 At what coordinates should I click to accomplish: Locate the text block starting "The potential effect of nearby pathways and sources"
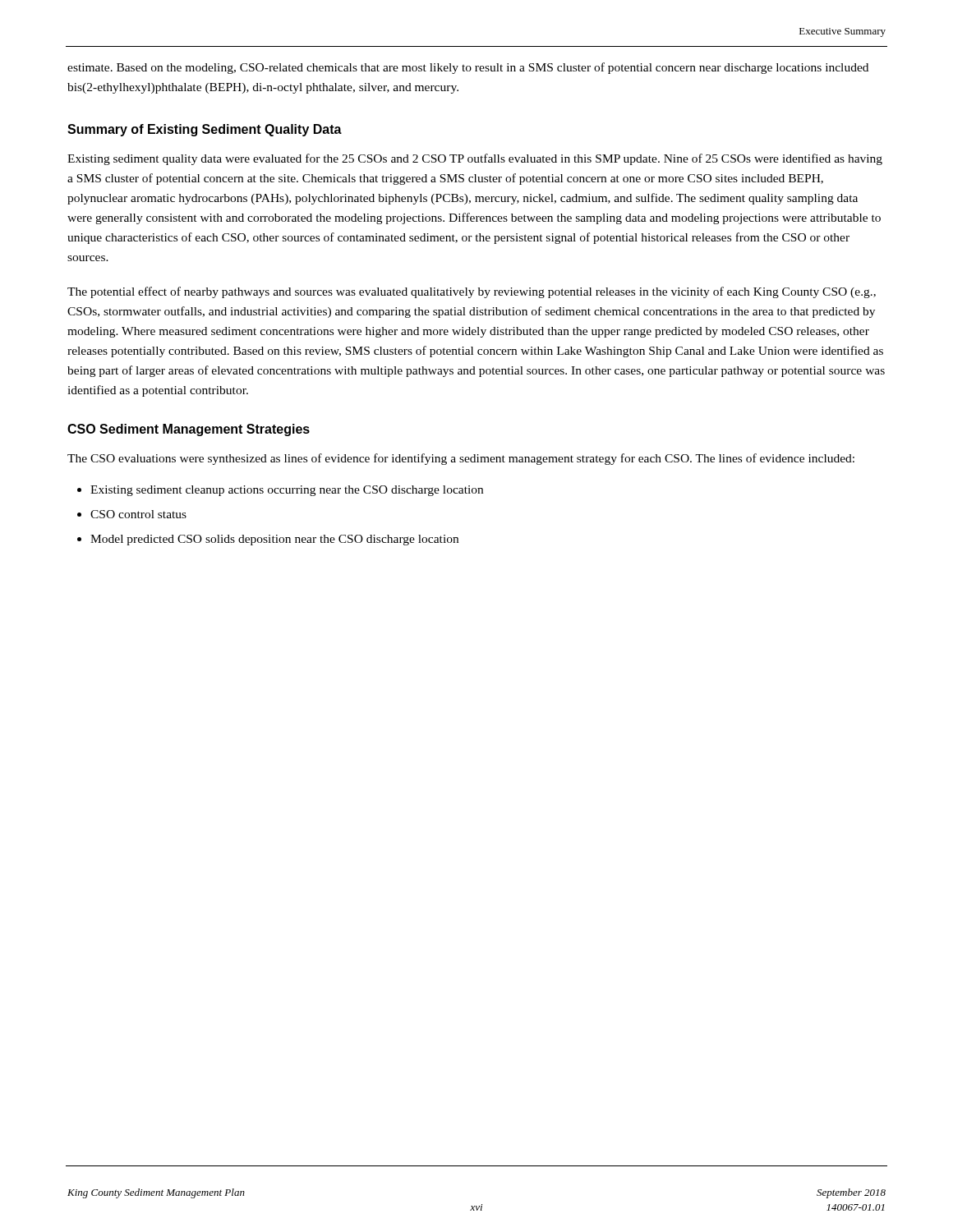pyautogui.click(x=476, y=340)
